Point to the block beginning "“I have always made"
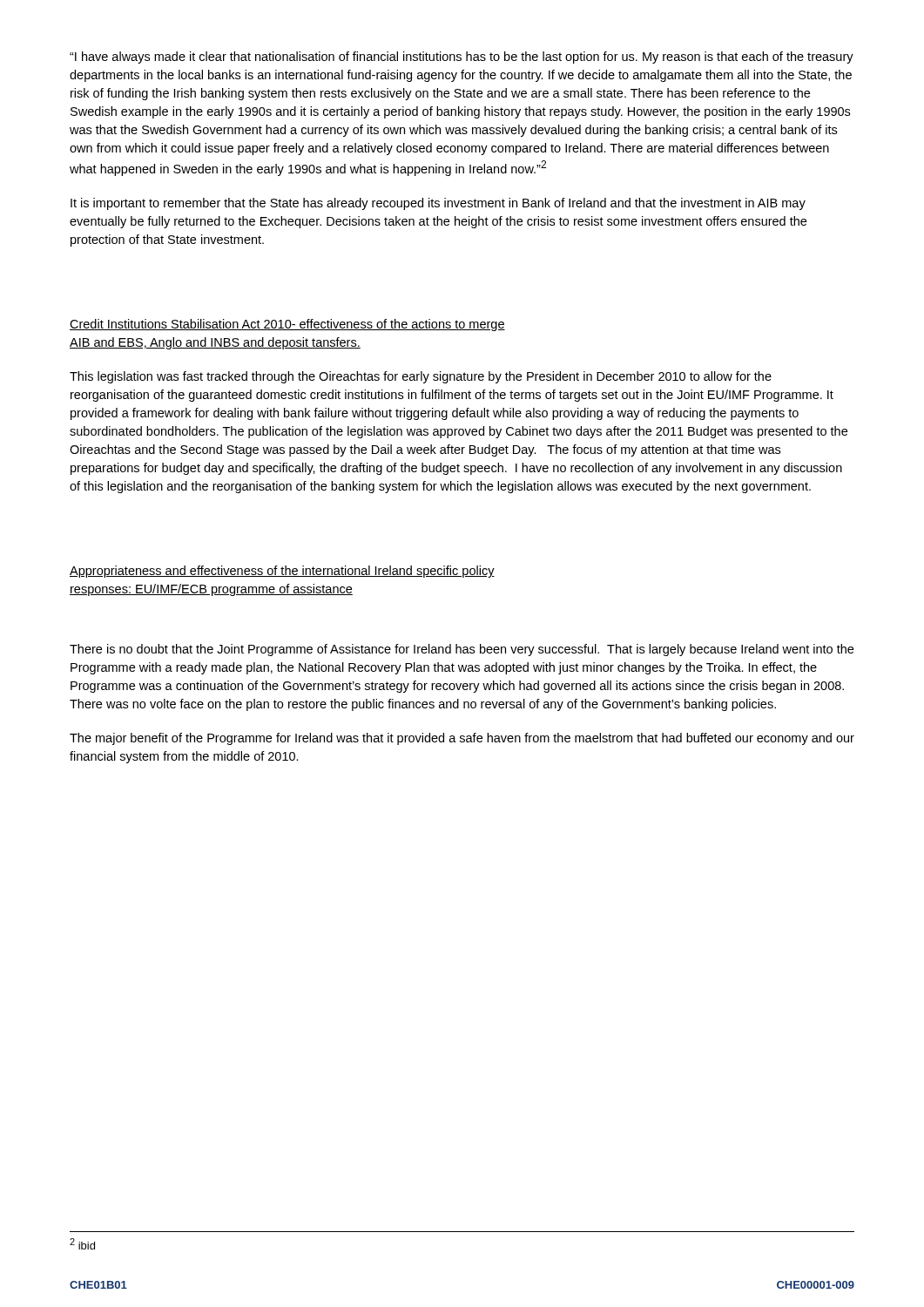The height and width of the screenshot is (1307, 924). point(461,113)
